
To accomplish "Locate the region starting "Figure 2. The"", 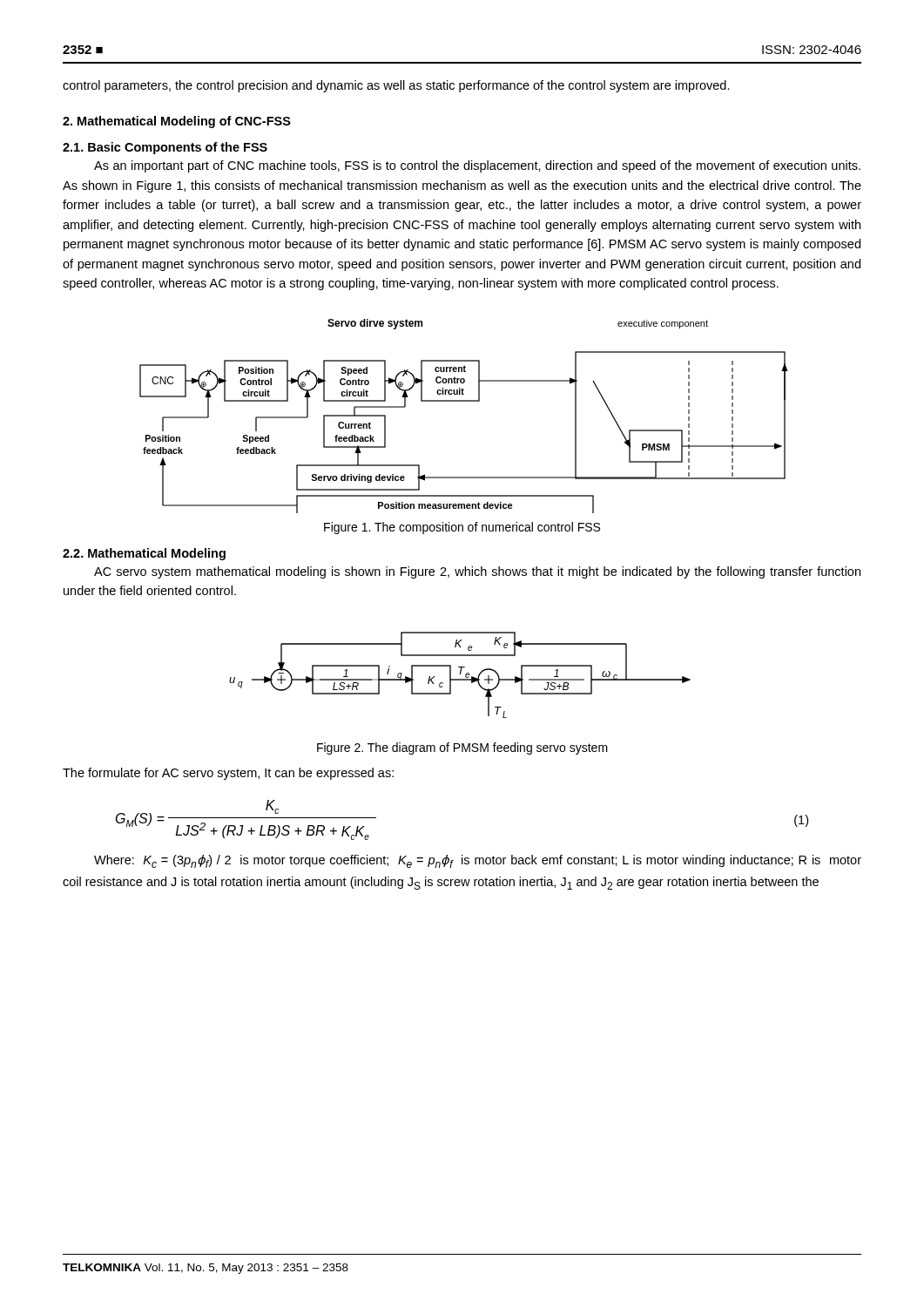I will pyautogui.click(x=462, y=747).
